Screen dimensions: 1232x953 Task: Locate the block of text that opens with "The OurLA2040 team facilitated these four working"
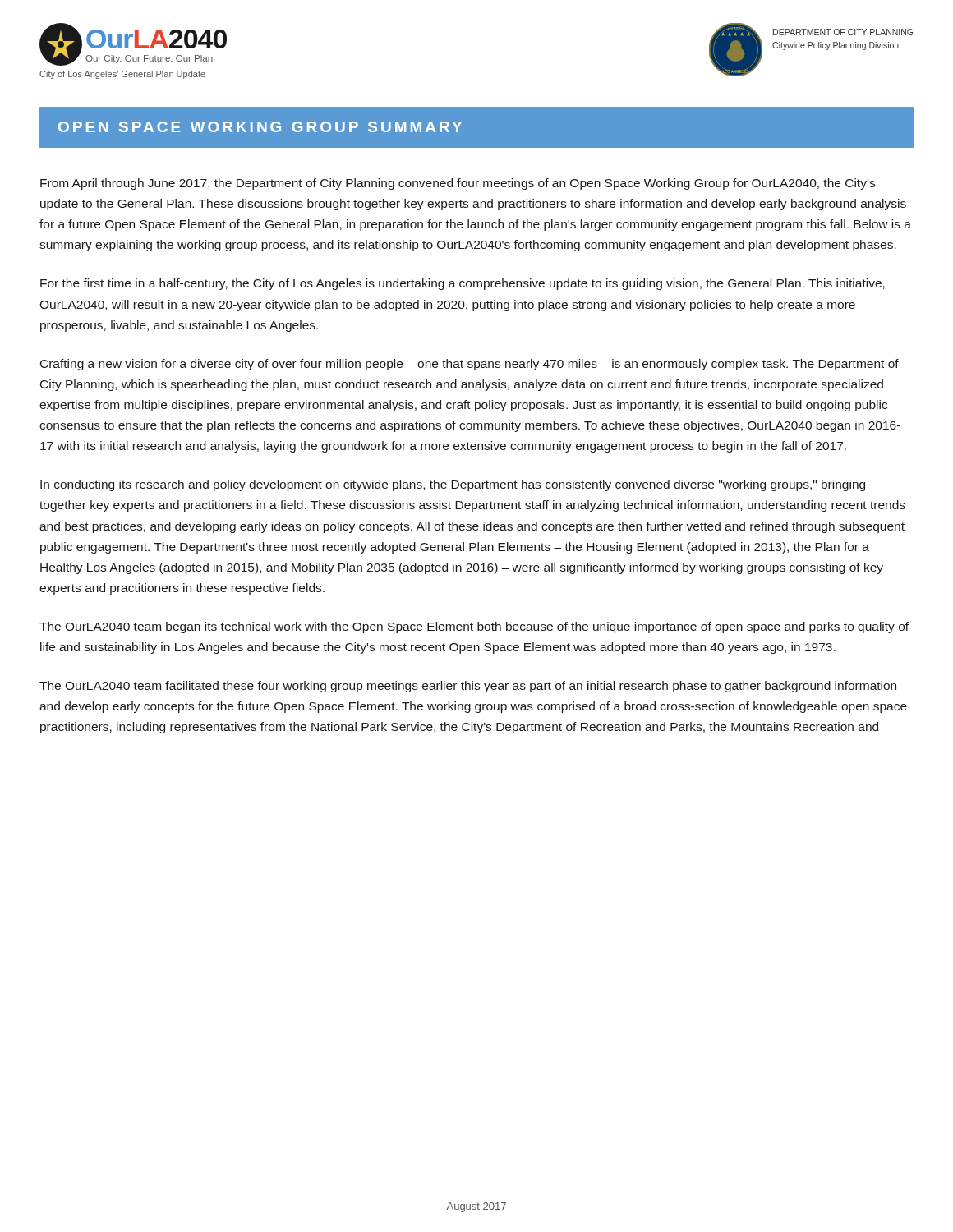(x=473, y=706)
